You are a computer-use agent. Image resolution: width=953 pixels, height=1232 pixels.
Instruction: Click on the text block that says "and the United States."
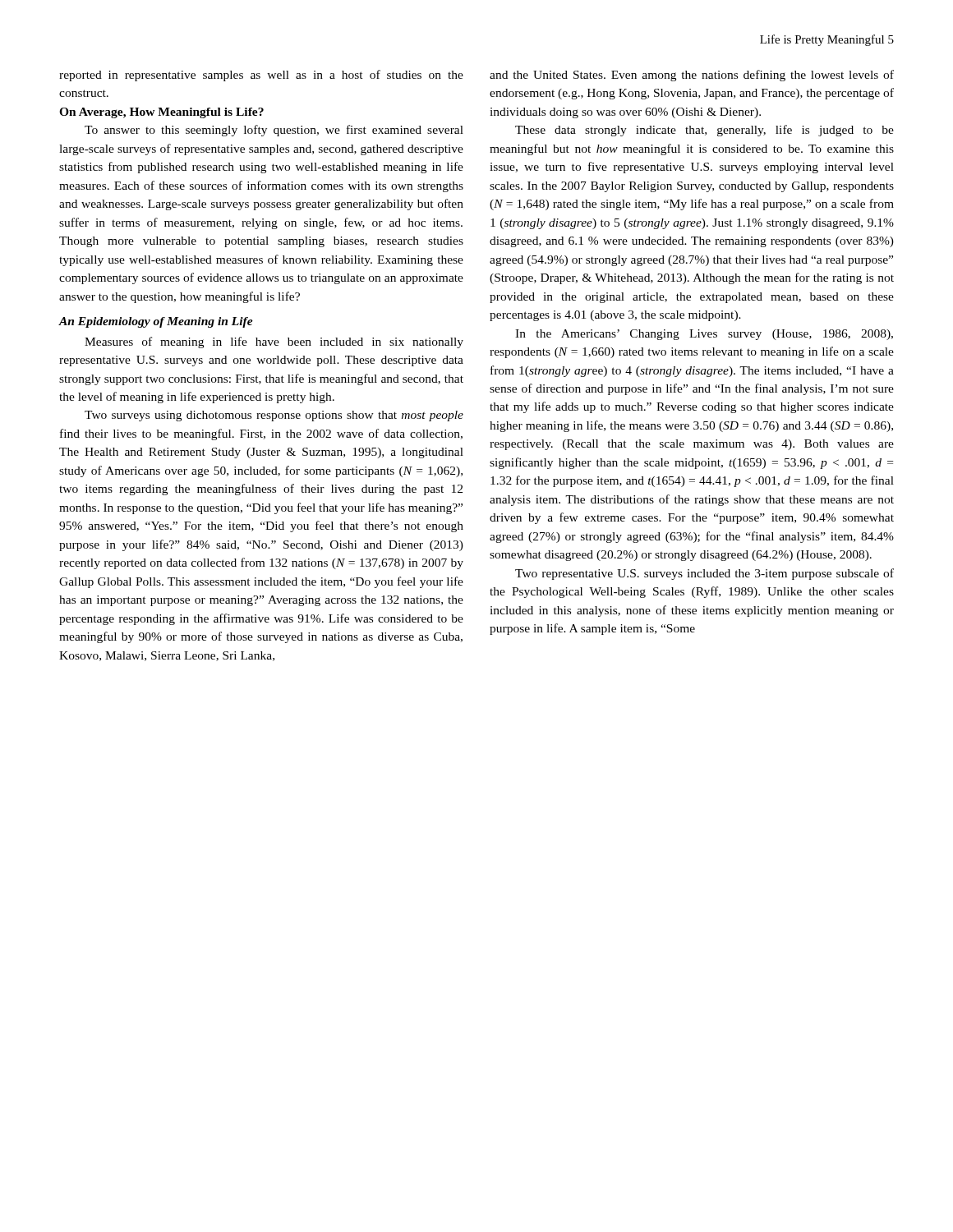pos(692,93)
